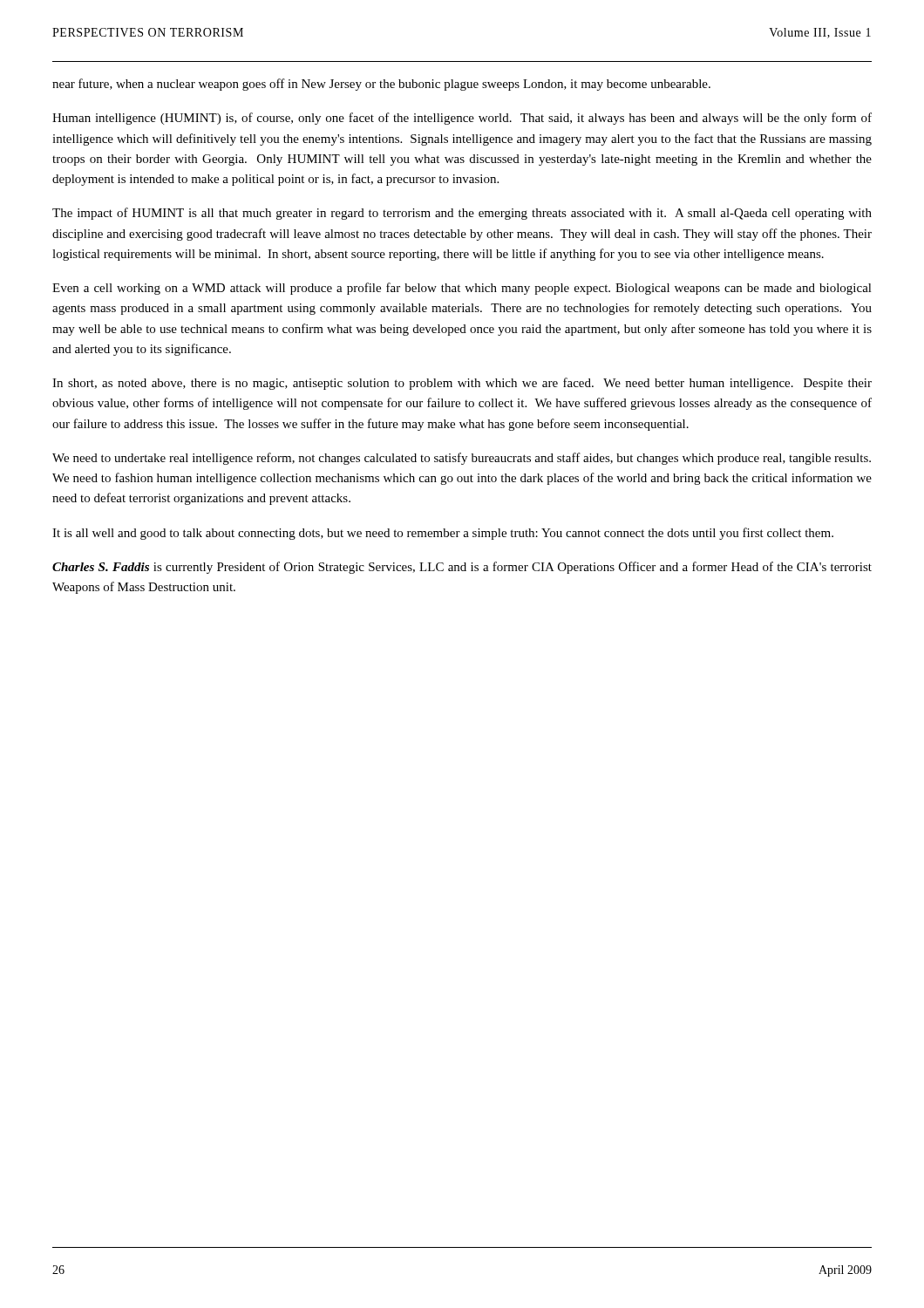
Task: Where is the passage that starts "We need to undertake real intelligence reform, not"?
Action: (x=462, y=478)
